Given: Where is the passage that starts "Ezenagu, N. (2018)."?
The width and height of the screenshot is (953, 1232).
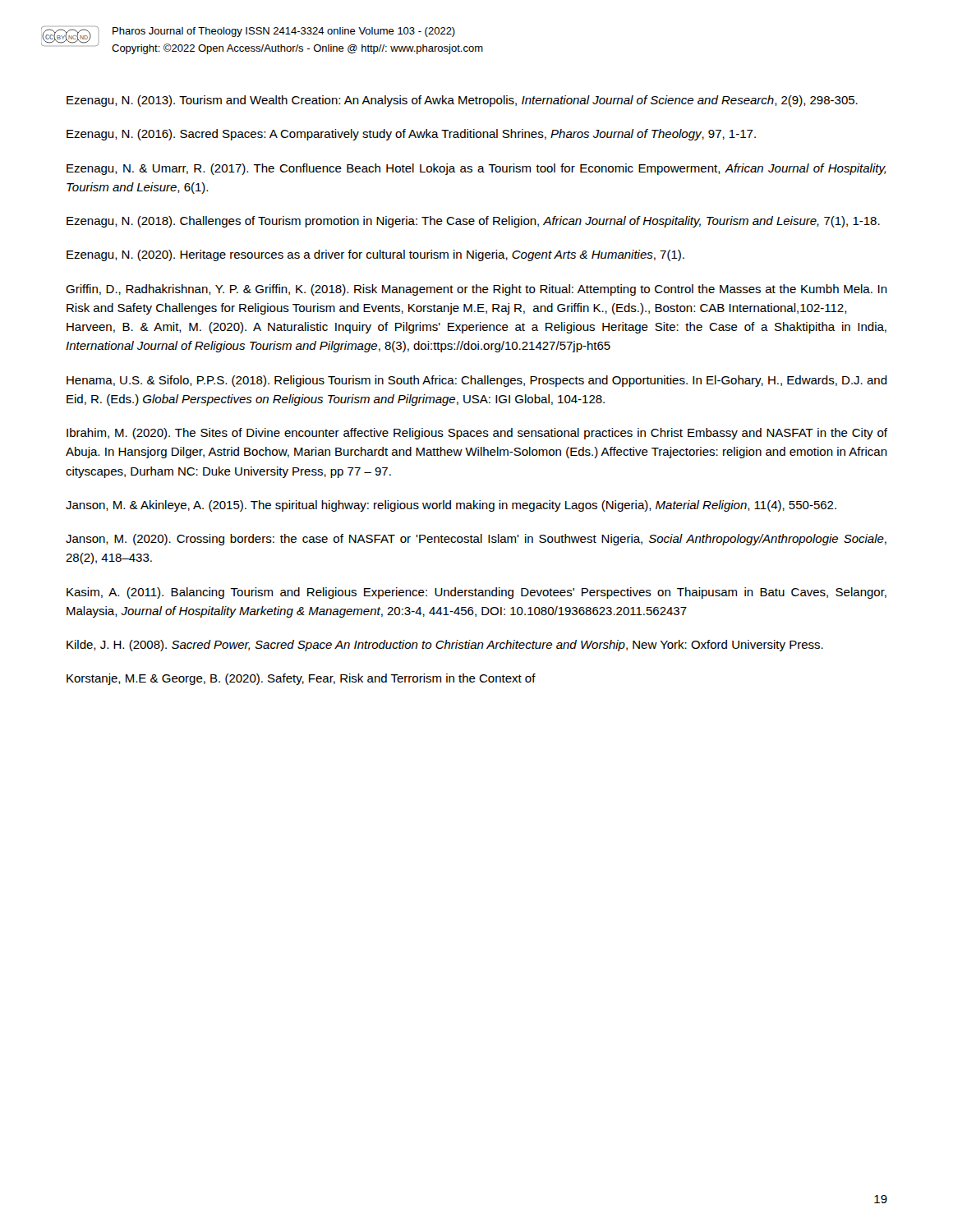Looking at the screenshot, I should pyautogui.click(x=473, y=221).
